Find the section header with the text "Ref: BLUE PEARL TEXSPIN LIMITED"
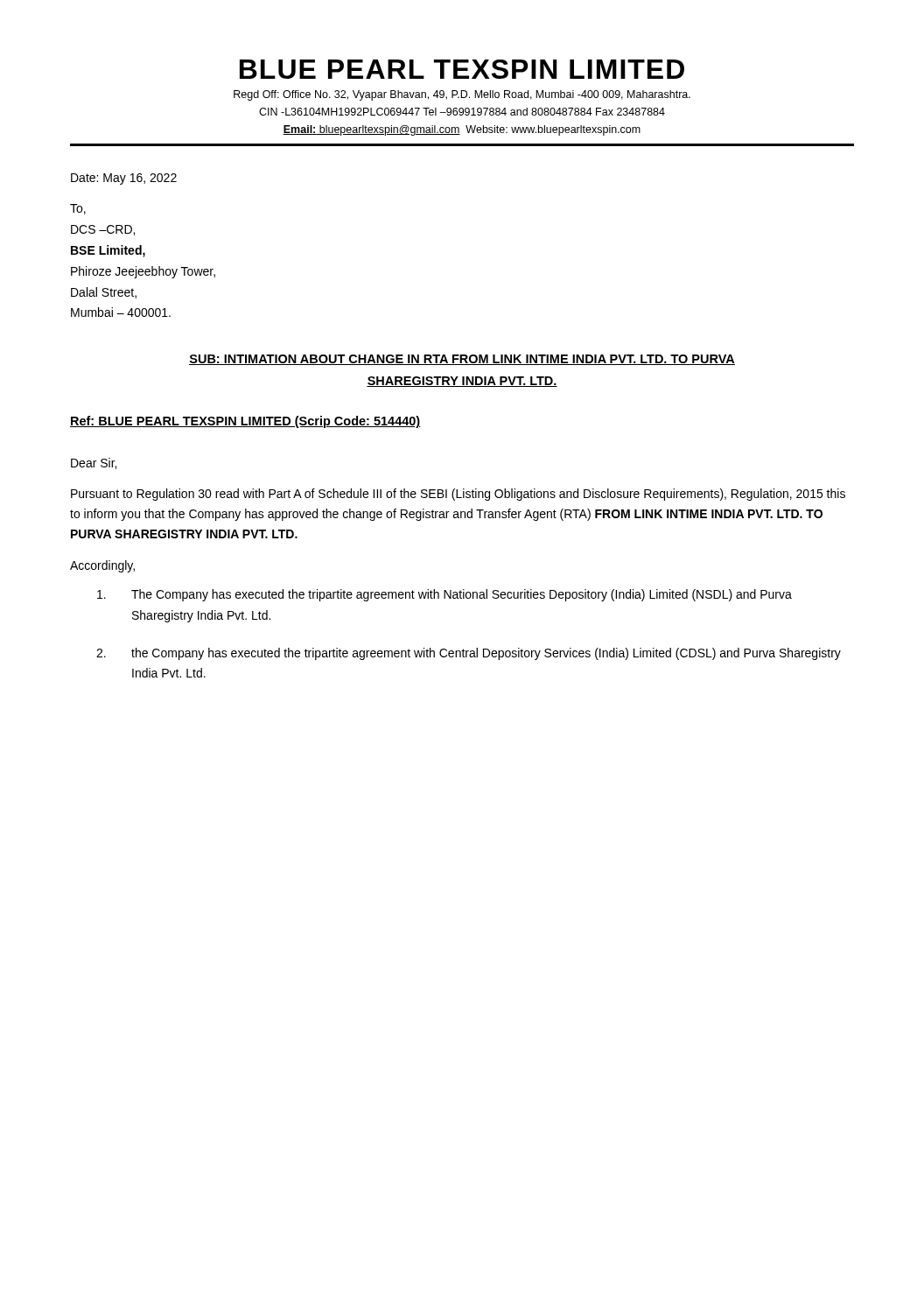Viewport: 924px width, 1313px height. 245,421
